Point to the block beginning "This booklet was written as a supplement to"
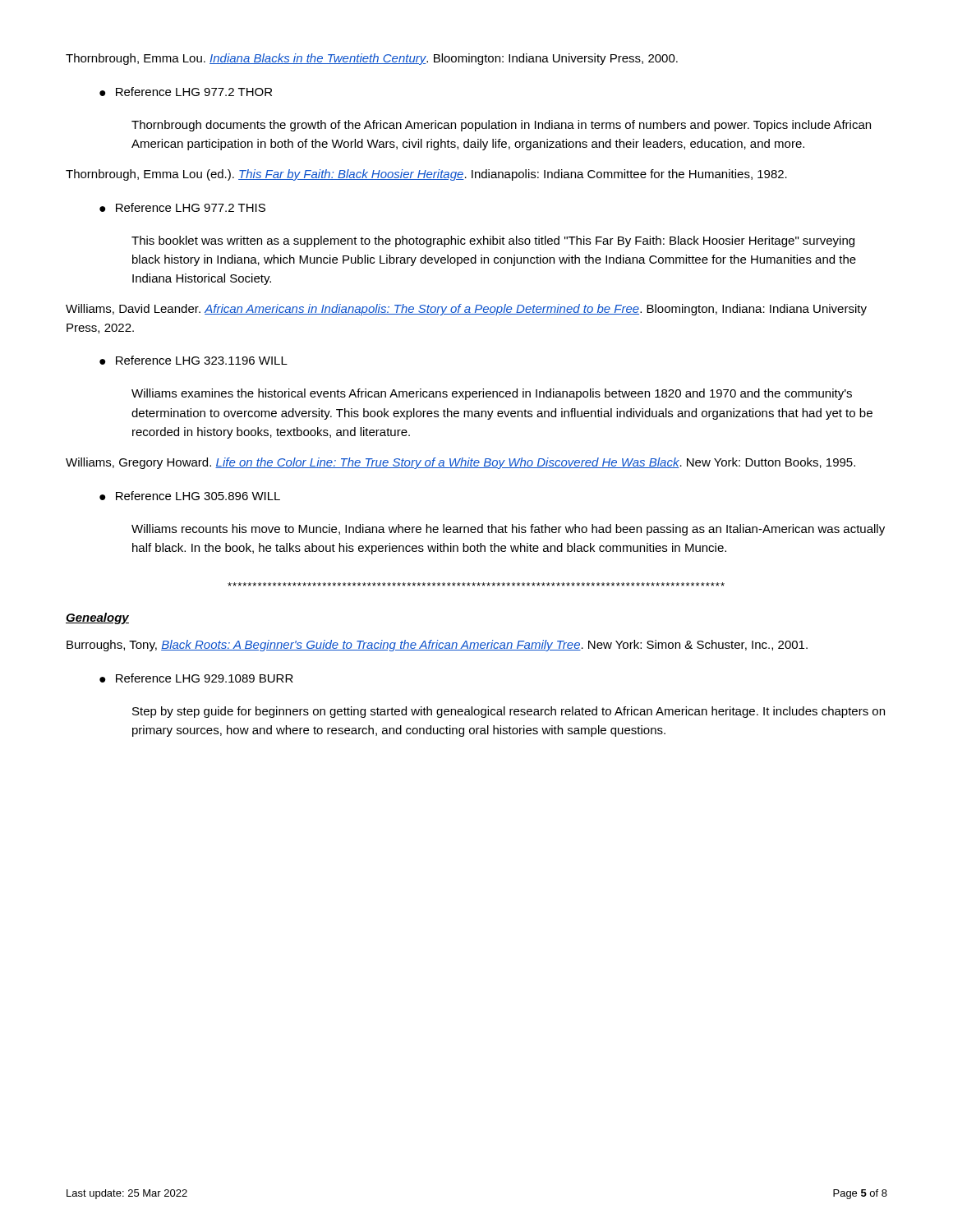 point(509,259)
